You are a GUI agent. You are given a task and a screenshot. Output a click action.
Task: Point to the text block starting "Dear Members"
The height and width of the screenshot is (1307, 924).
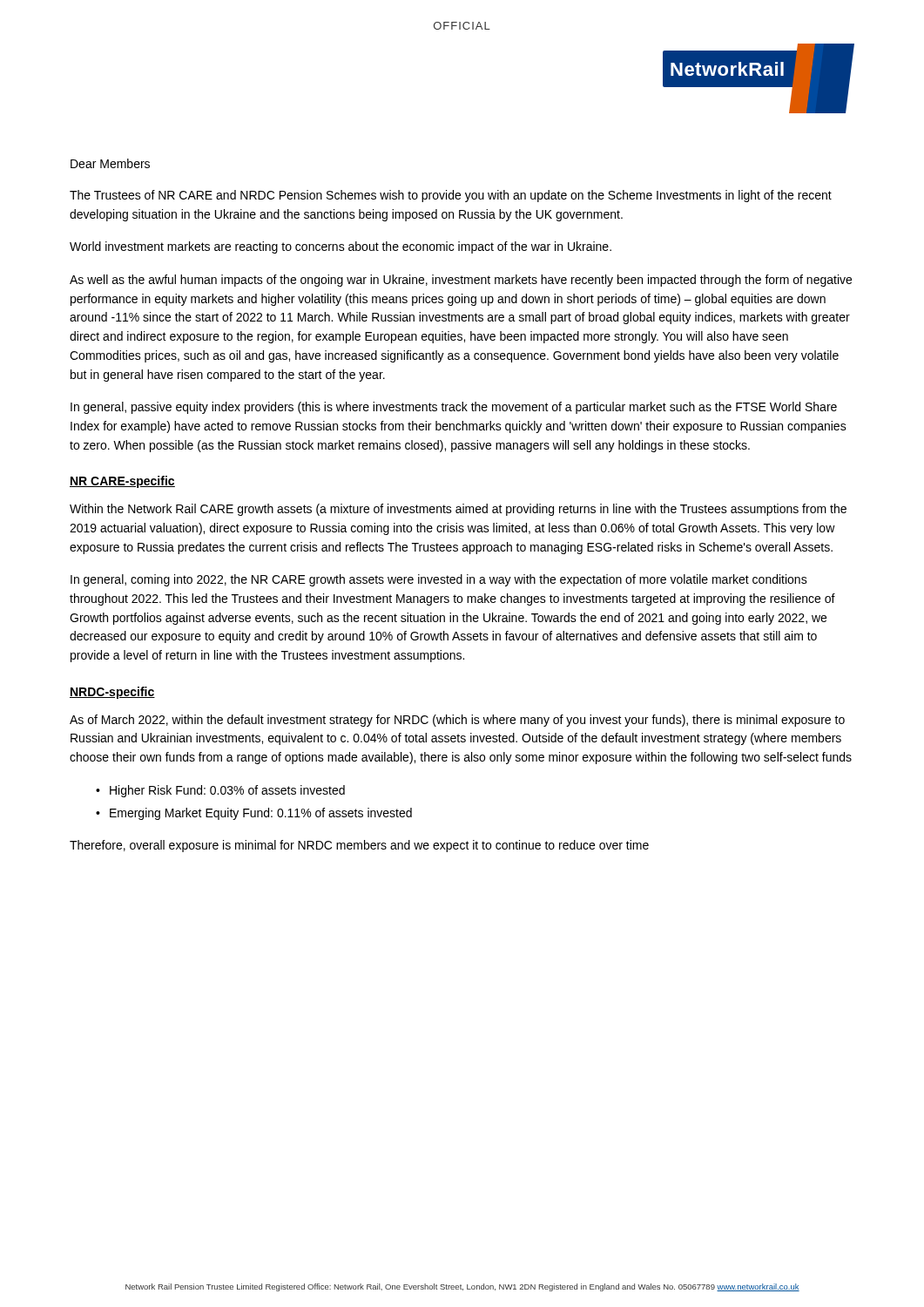[x=110, y=164]
